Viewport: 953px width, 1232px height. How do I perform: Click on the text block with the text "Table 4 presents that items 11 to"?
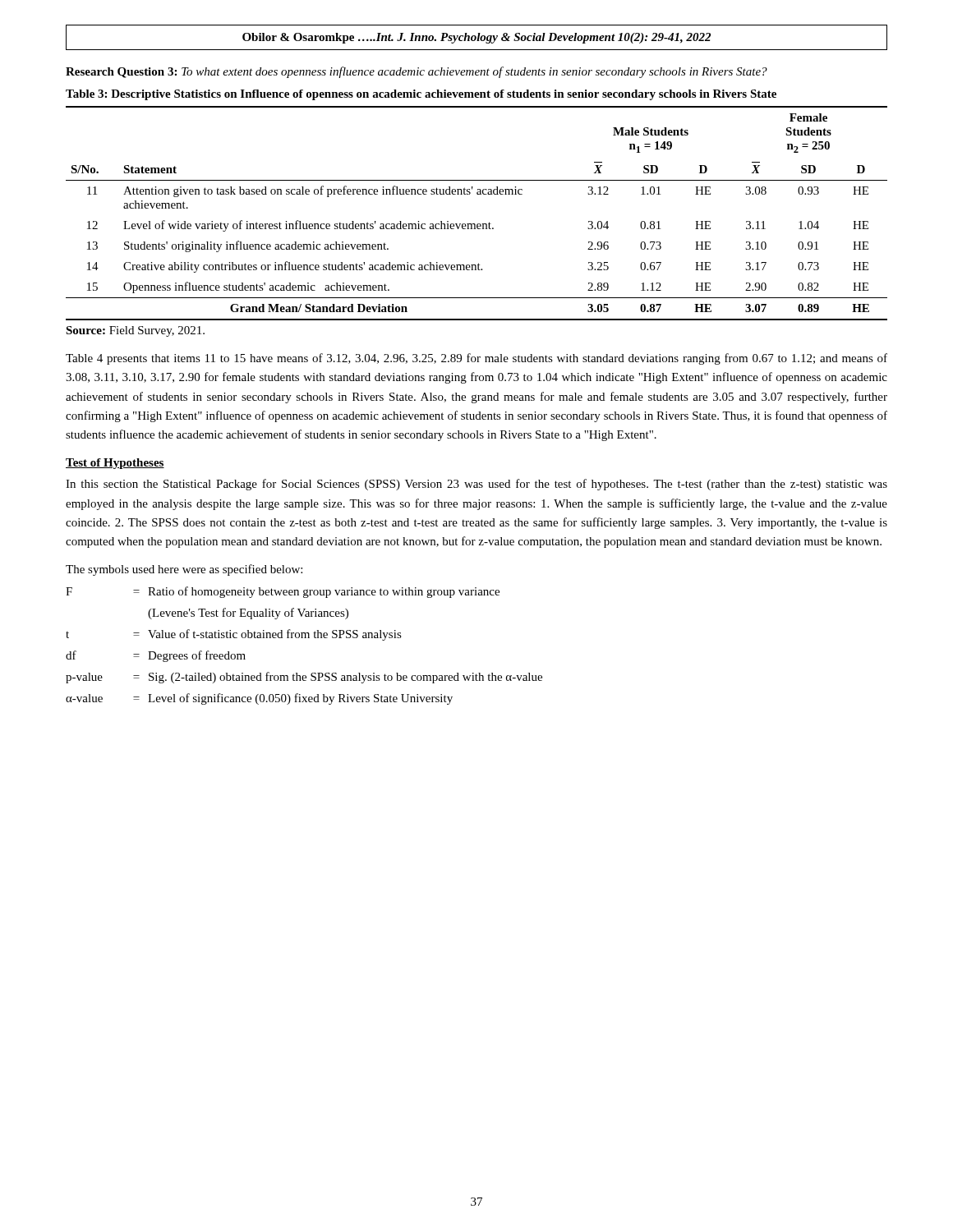pyautogui.click(x=476, y=396)
